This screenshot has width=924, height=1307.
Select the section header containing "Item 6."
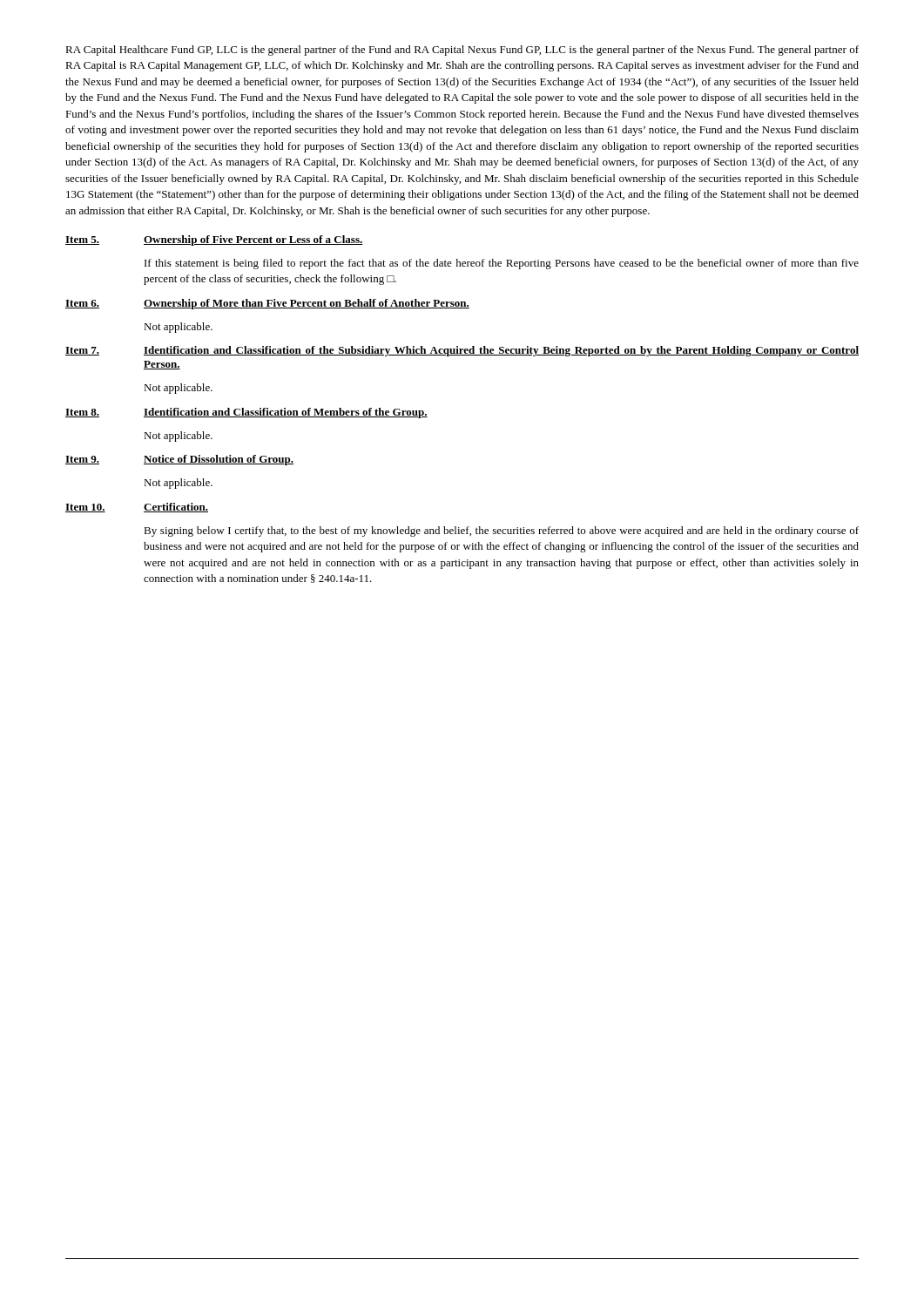click(x=82, y=303)
